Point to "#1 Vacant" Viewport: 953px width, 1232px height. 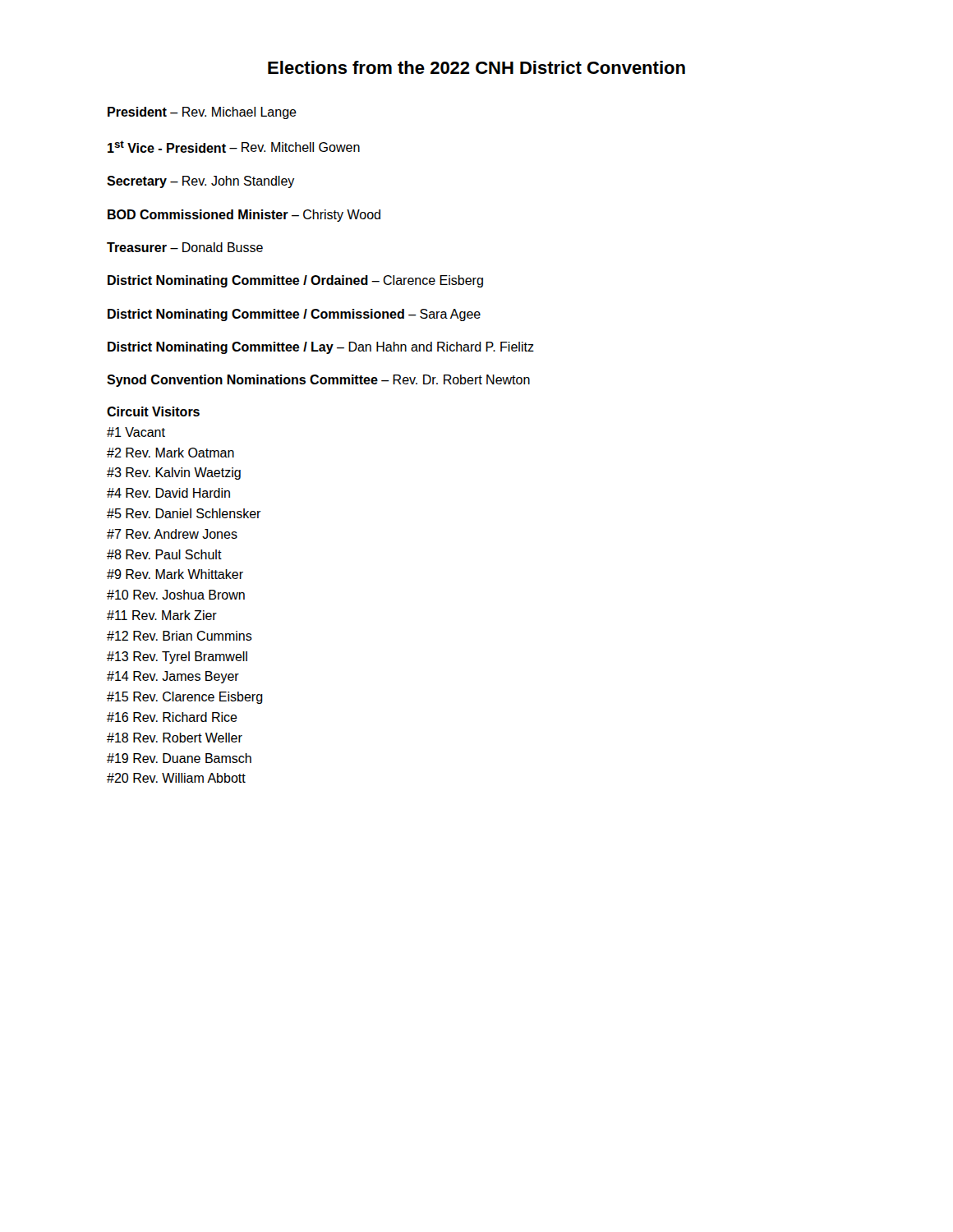(136, 432)
